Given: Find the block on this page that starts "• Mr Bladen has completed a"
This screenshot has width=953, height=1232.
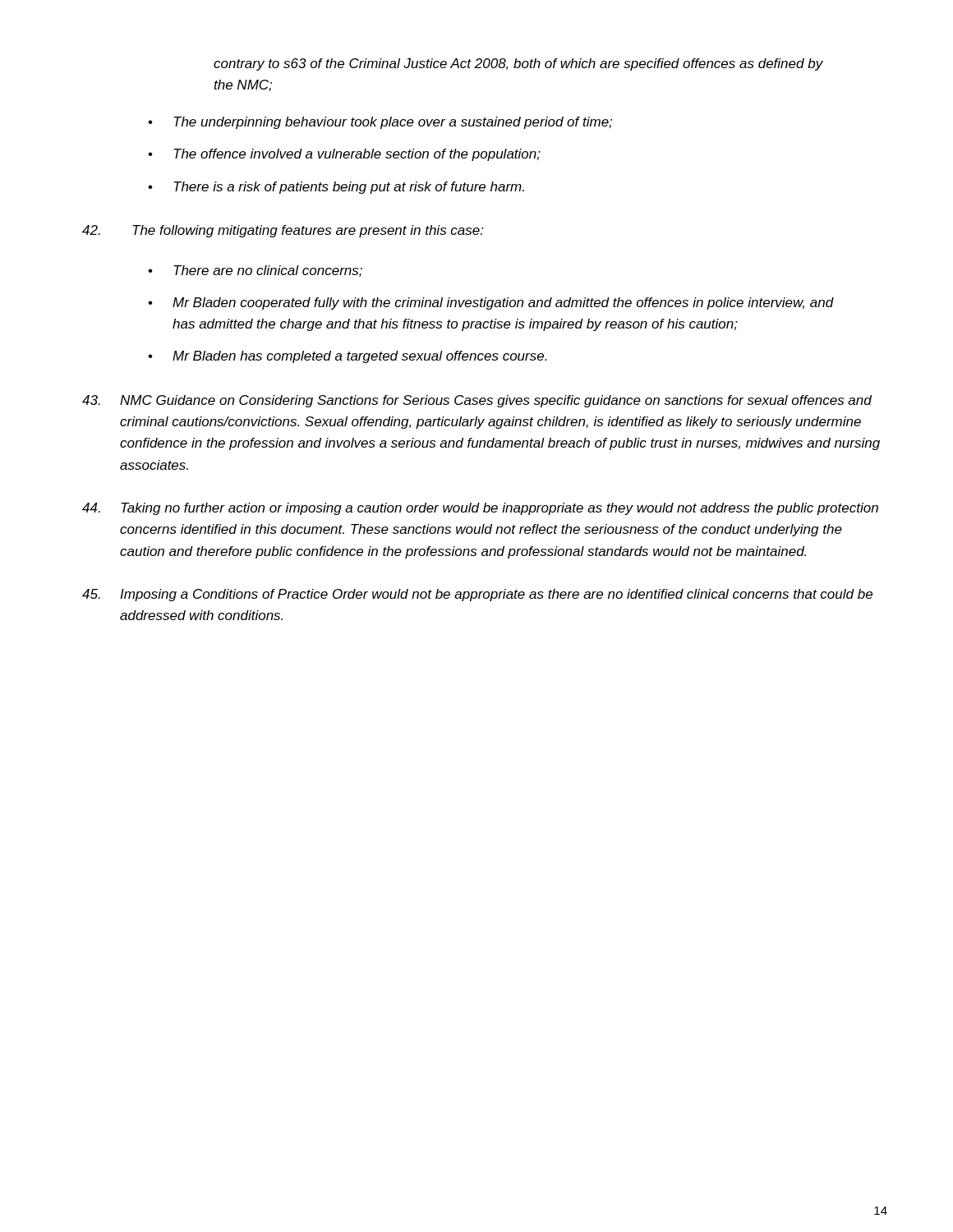Looking at the screenshot, I should pos(348,356).
